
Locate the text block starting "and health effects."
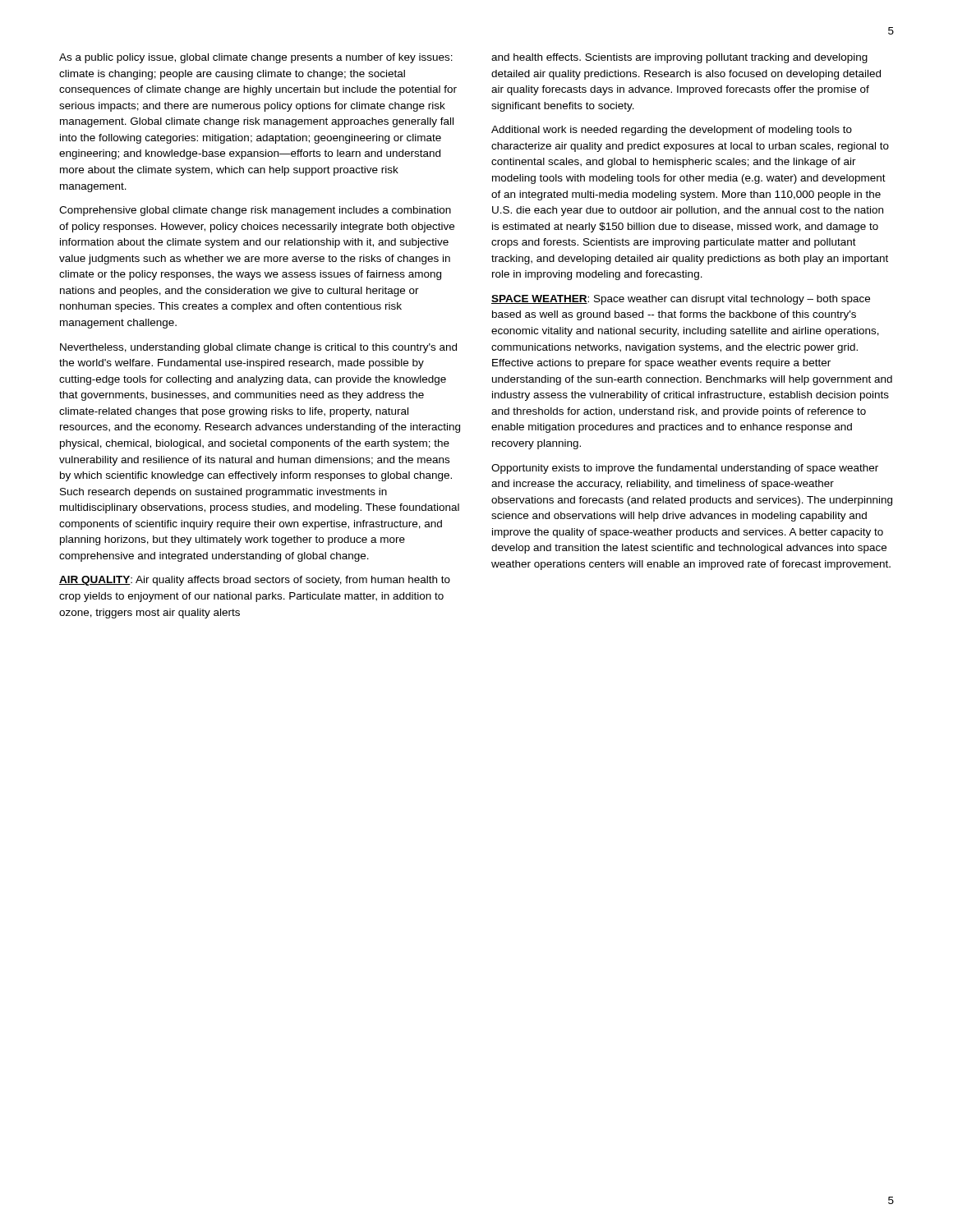(693, 81)
